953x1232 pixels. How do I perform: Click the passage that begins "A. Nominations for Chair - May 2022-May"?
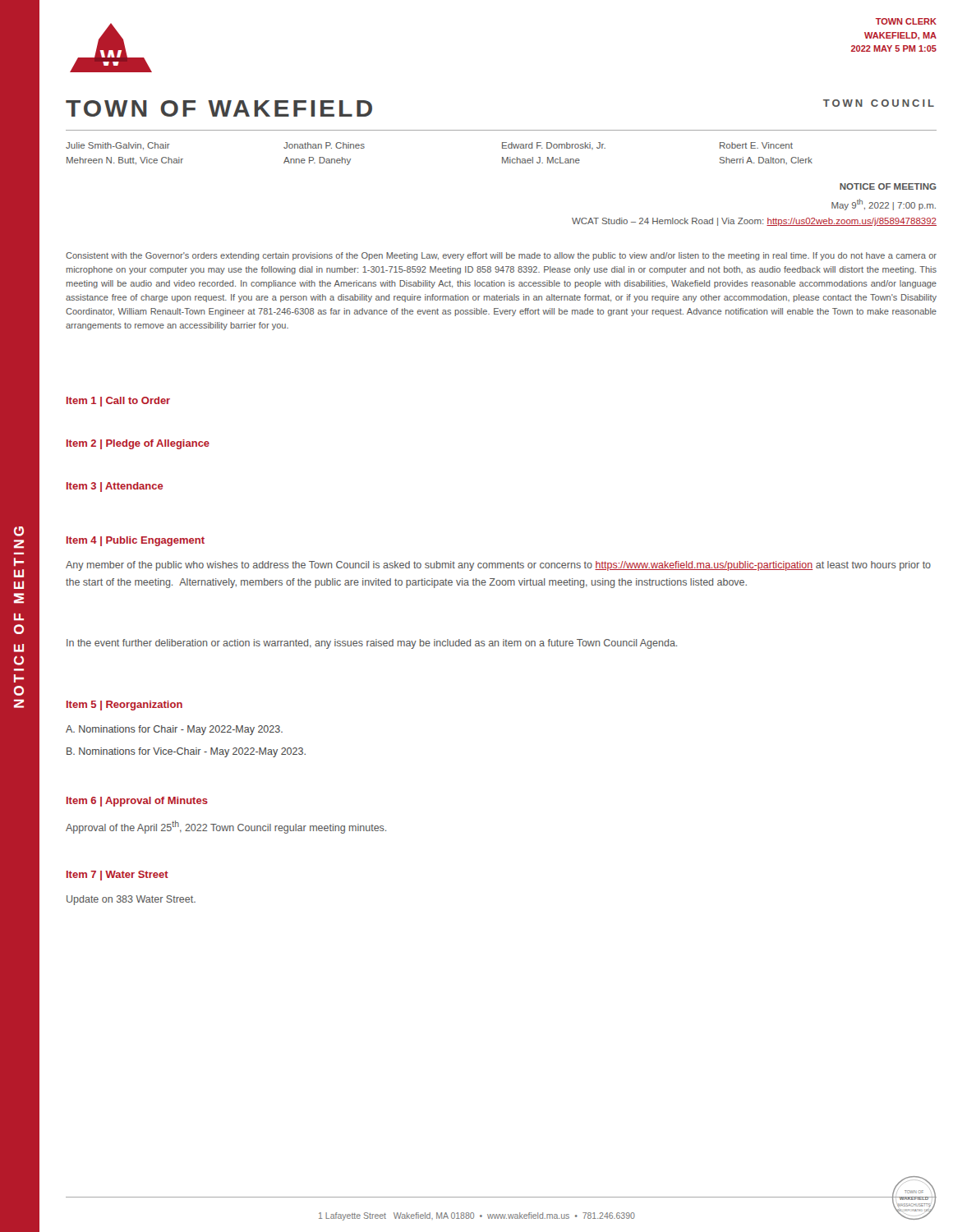174,729
